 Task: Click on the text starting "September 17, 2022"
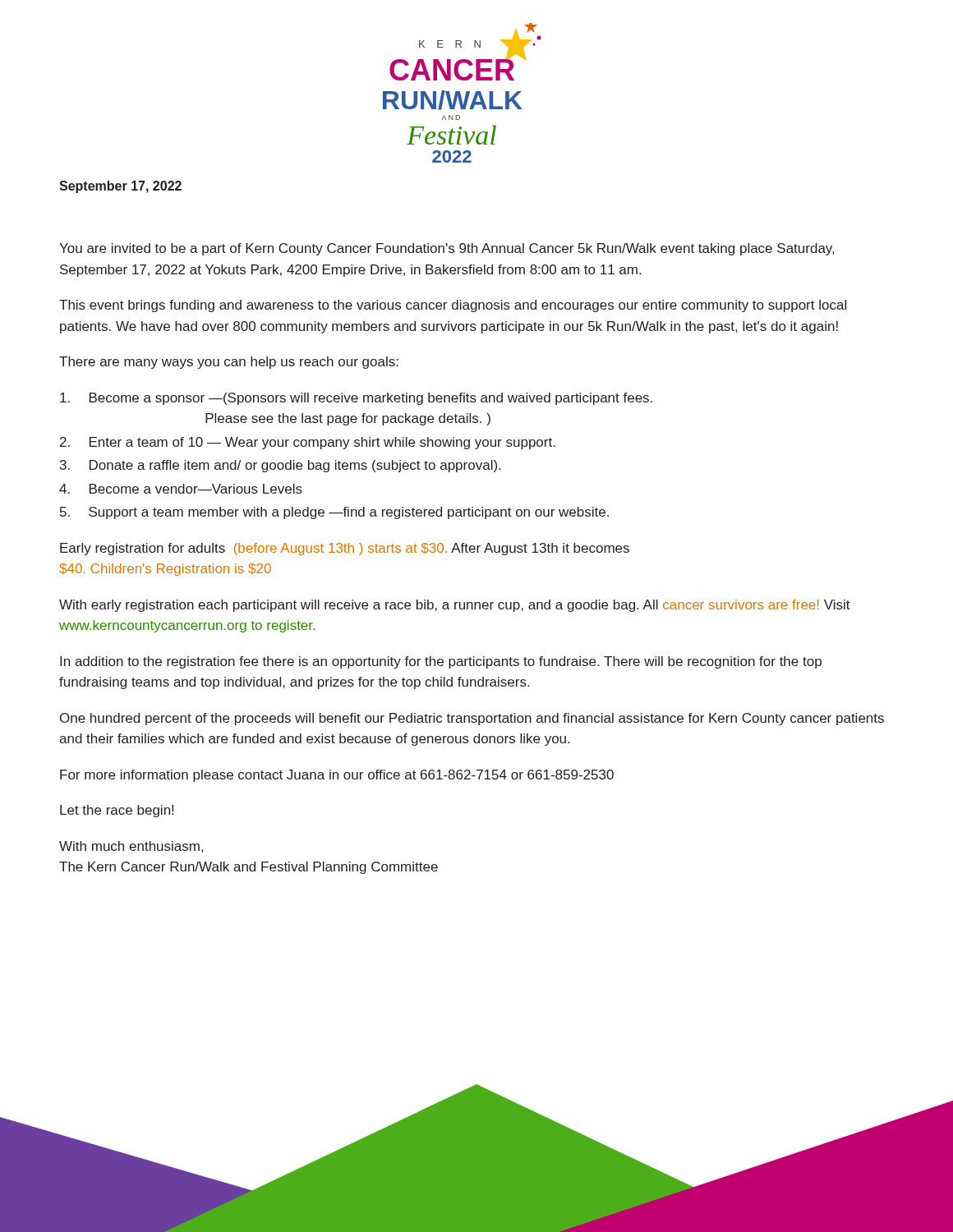[121, 186]
